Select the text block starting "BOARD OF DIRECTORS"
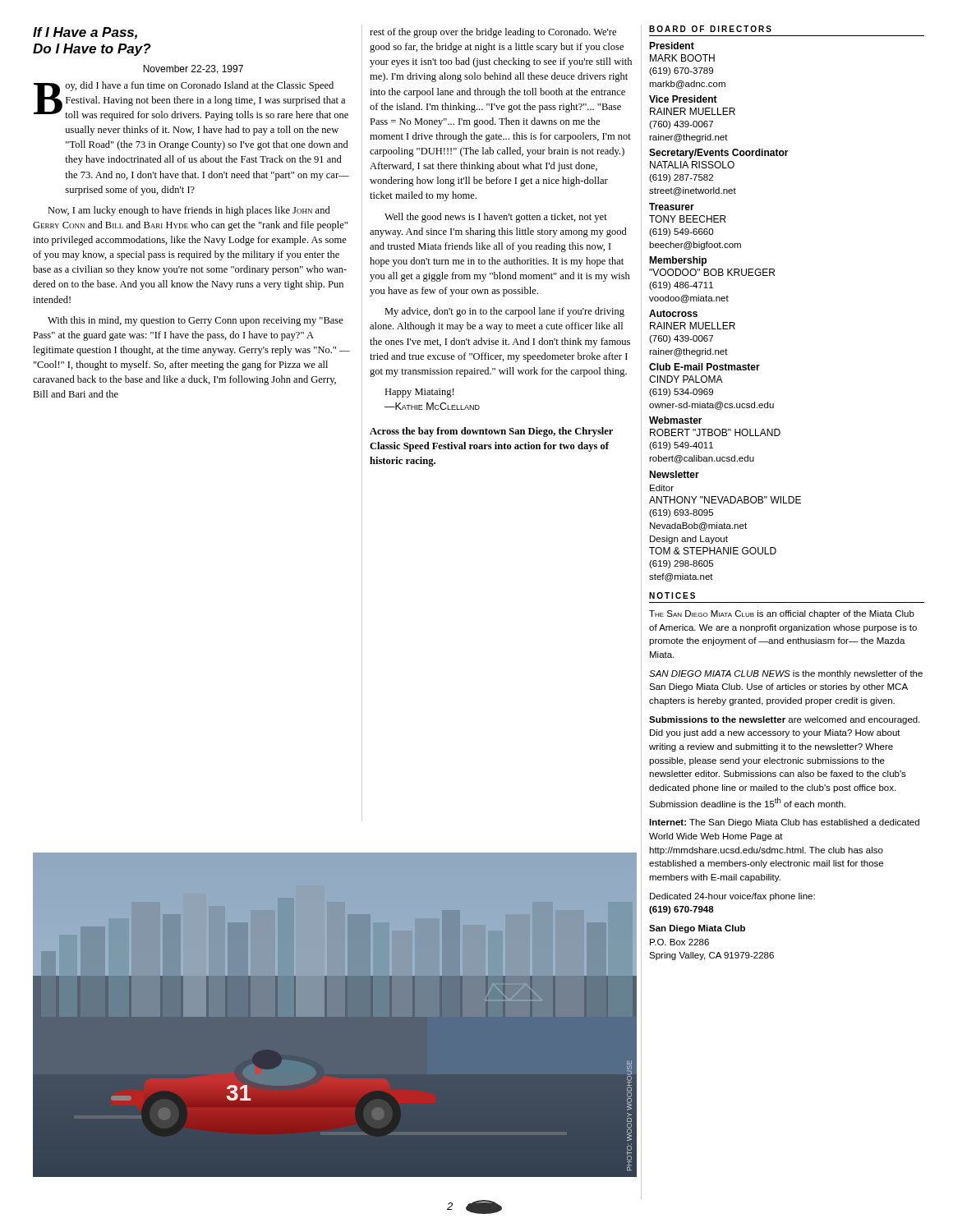This screenshot has height=1232, width=953. (x=711, y=29)
